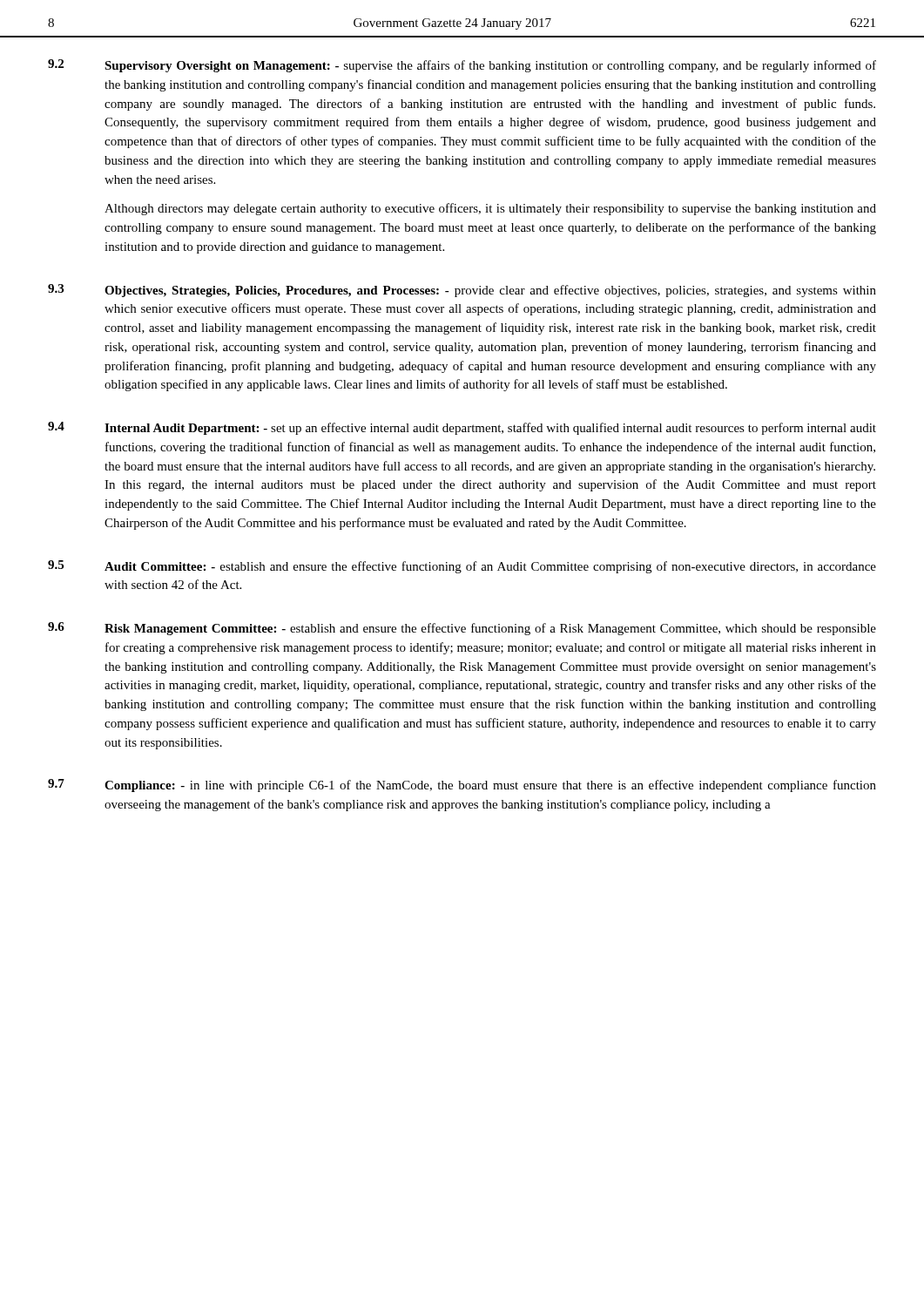Where is the passage that starts "9.2 Supervisory Oversight on Management: -"?

462,162
